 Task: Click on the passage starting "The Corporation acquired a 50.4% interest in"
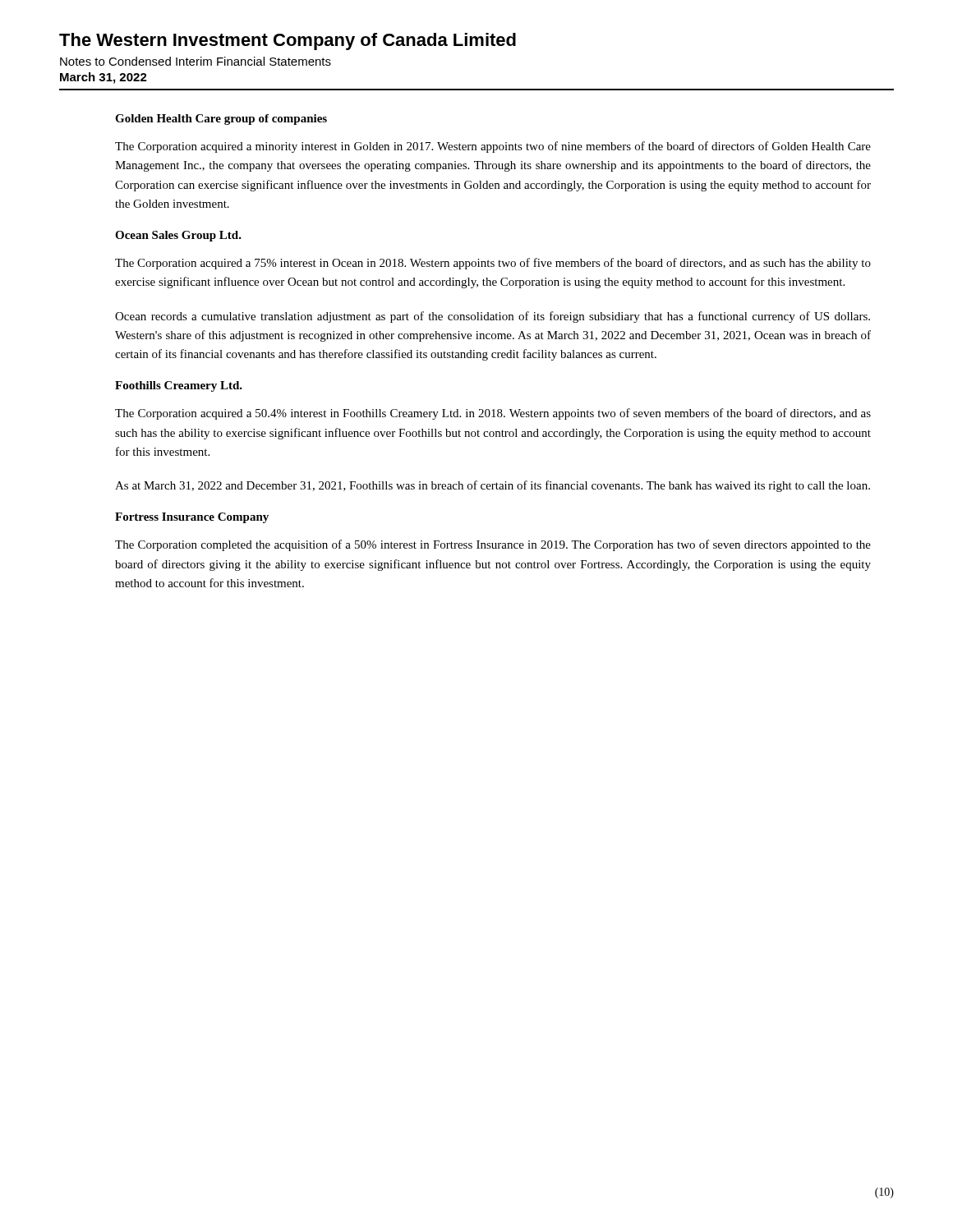pyautogui.click(x=493, y=433)
